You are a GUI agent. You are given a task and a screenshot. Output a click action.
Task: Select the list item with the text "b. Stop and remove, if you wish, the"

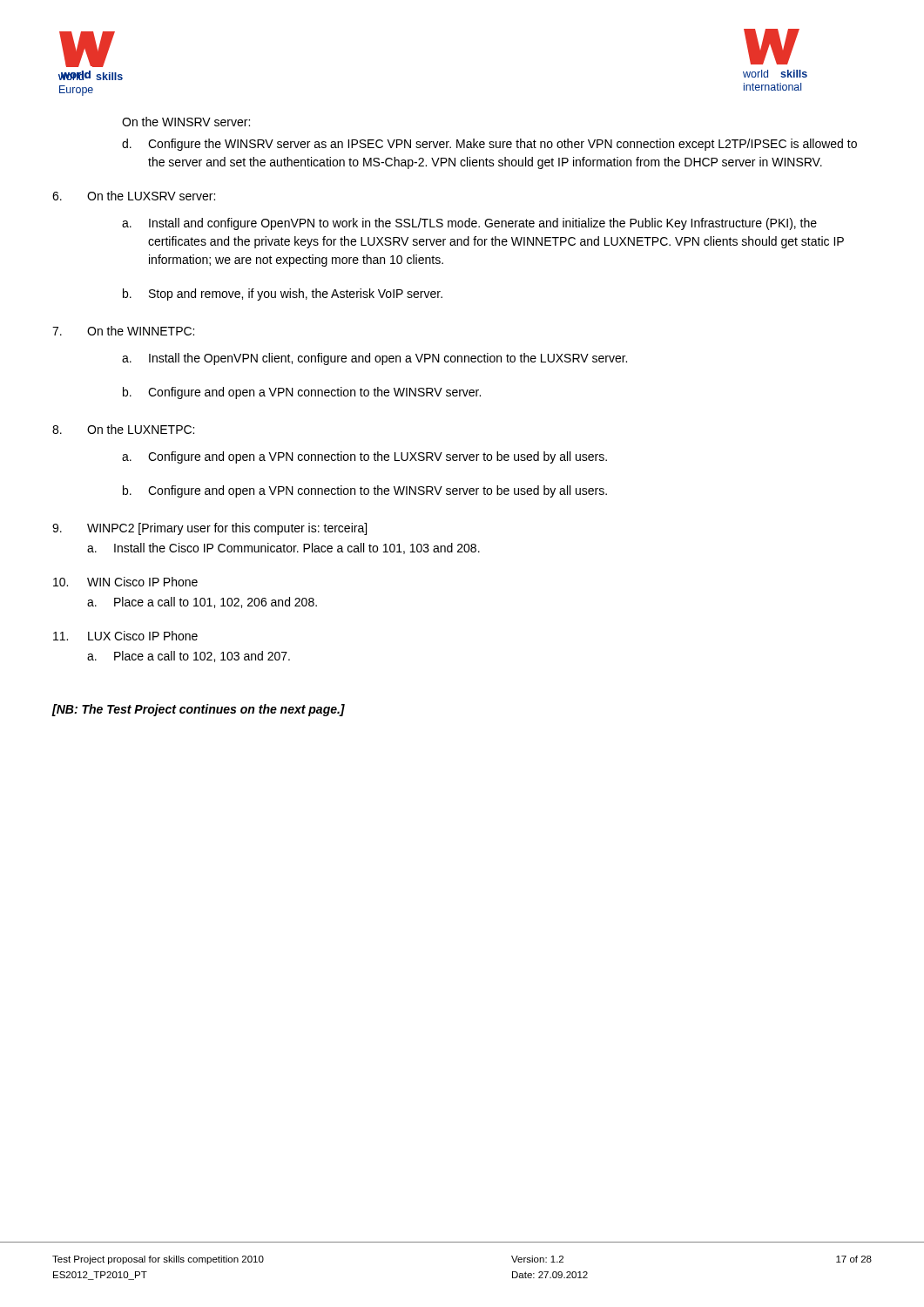283,295
